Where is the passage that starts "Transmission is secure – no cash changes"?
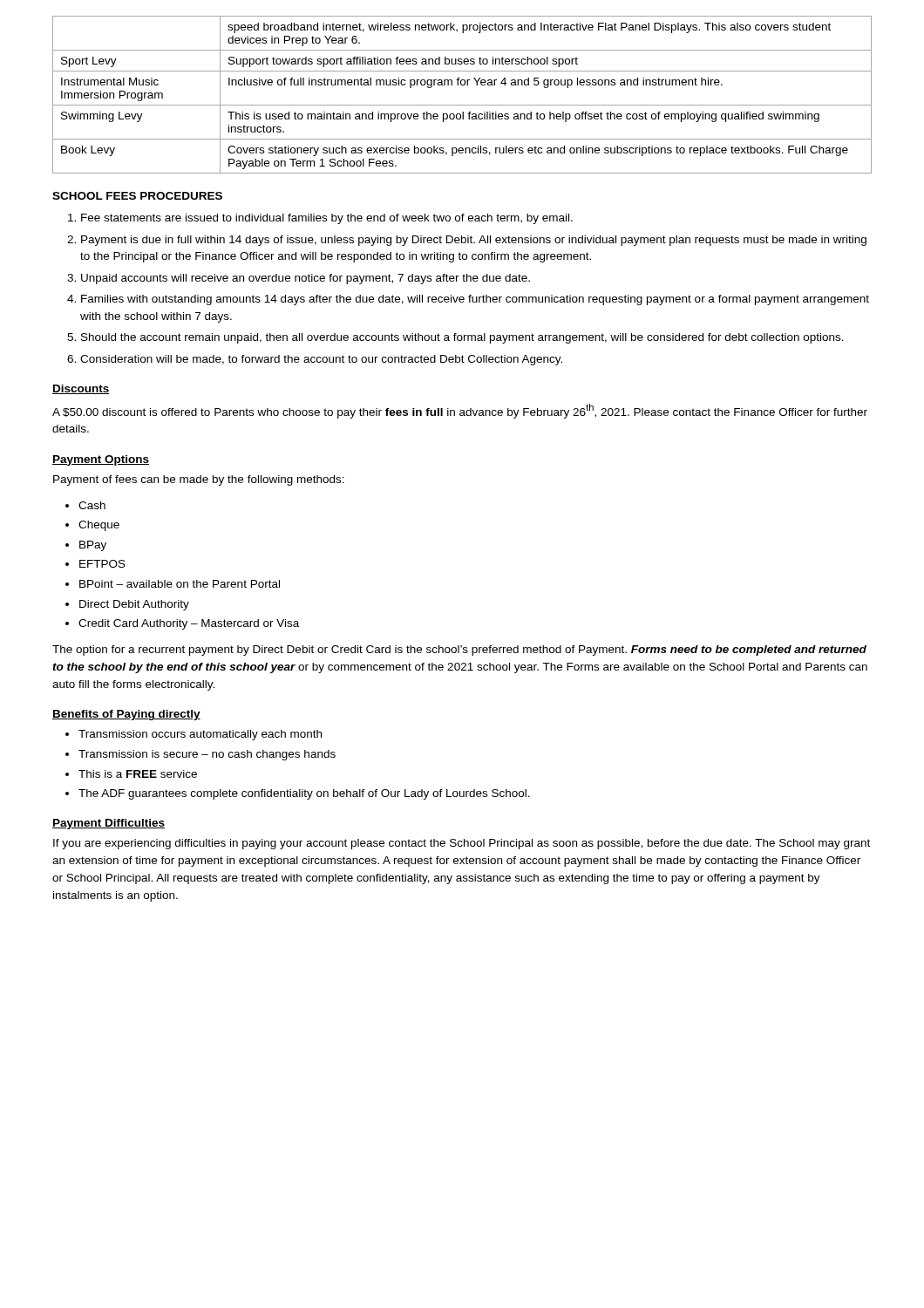This screenshot has height=1308, width=924. (x=207, y=755)
